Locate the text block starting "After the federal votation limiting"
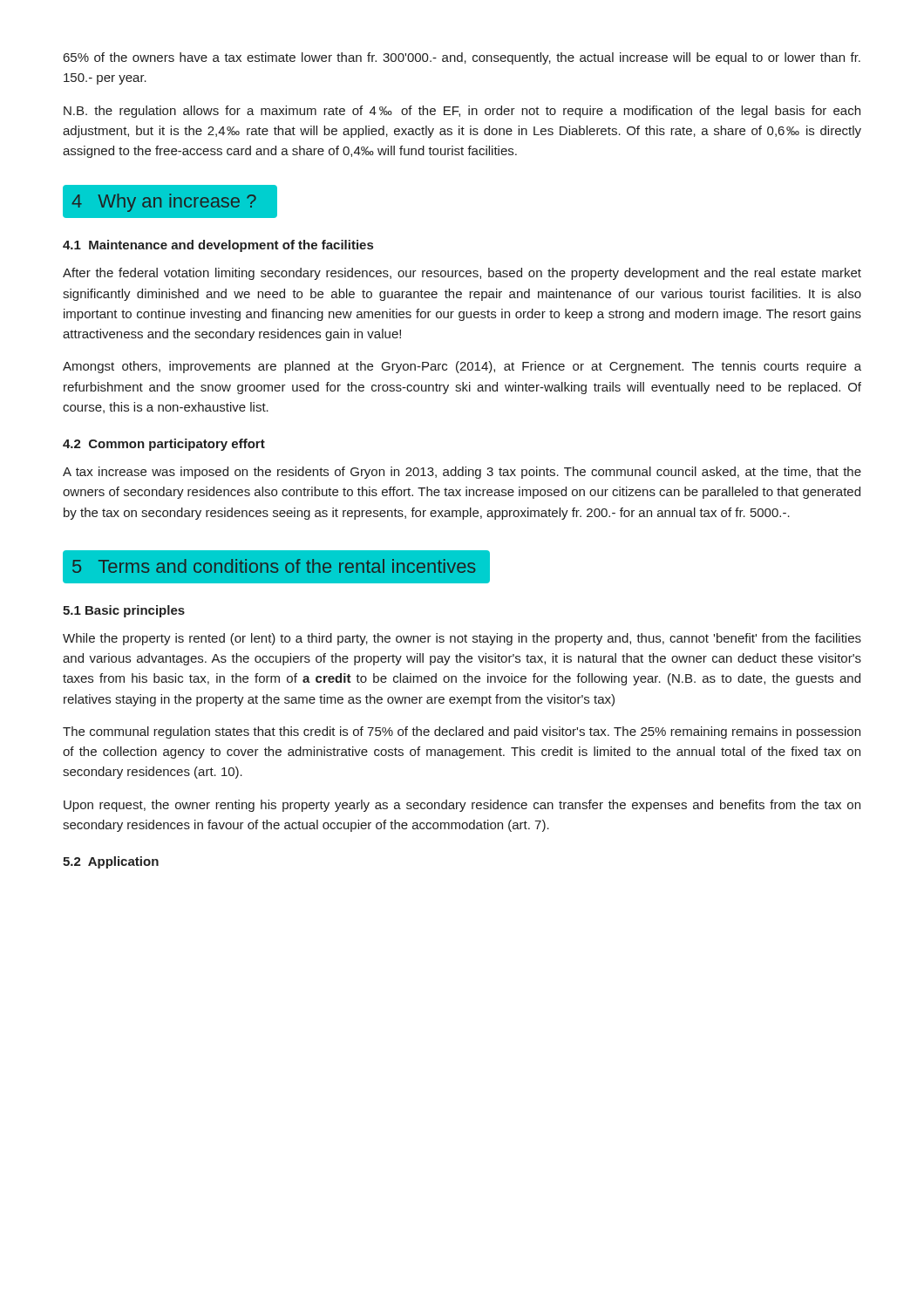The width and height of the screenshot is (924, 1308). pyautogui.click(x=462, y=303)
